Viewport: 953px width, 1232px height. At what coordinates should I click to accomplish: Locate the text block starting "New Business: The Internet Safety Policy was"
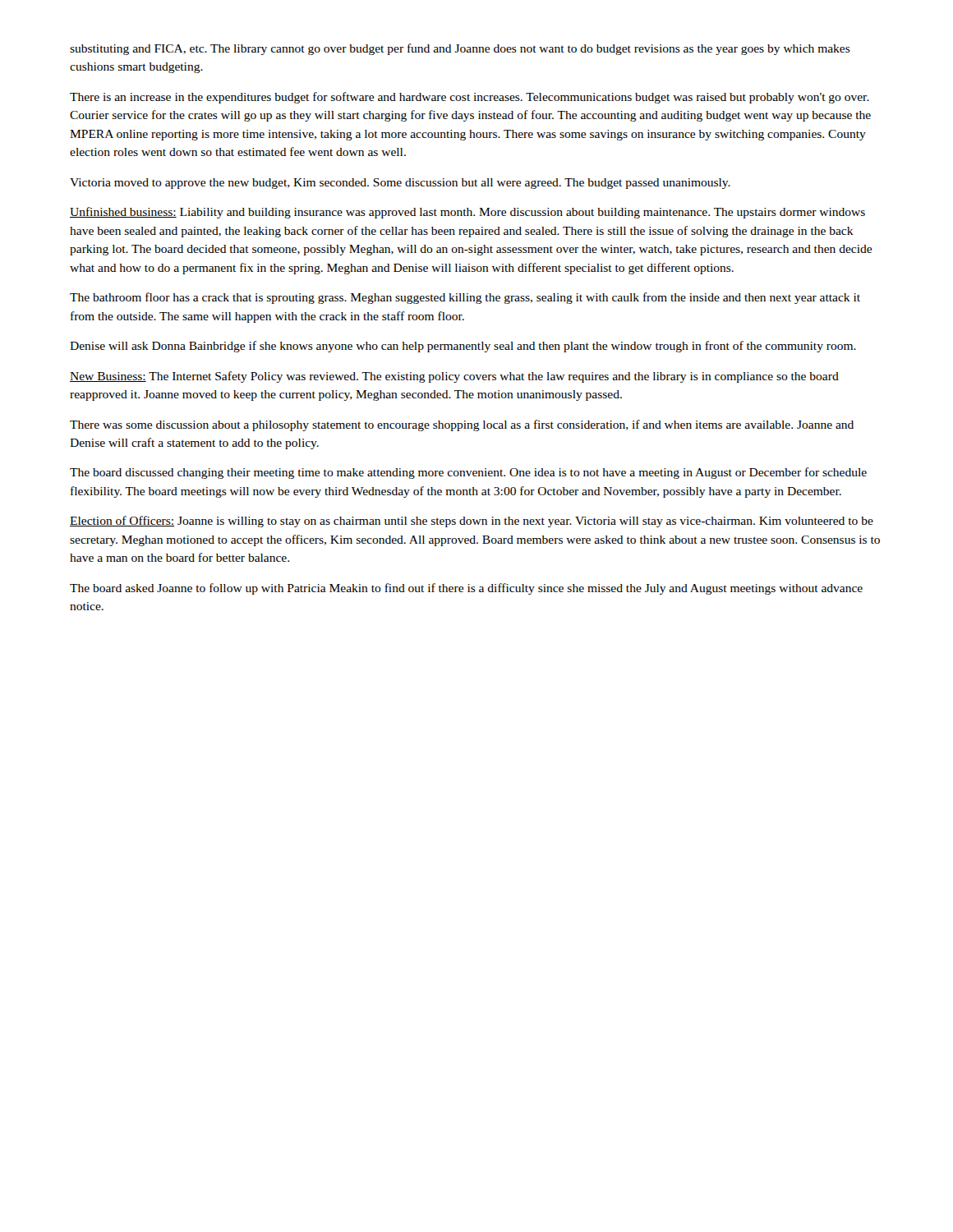(x=454, y=385)
